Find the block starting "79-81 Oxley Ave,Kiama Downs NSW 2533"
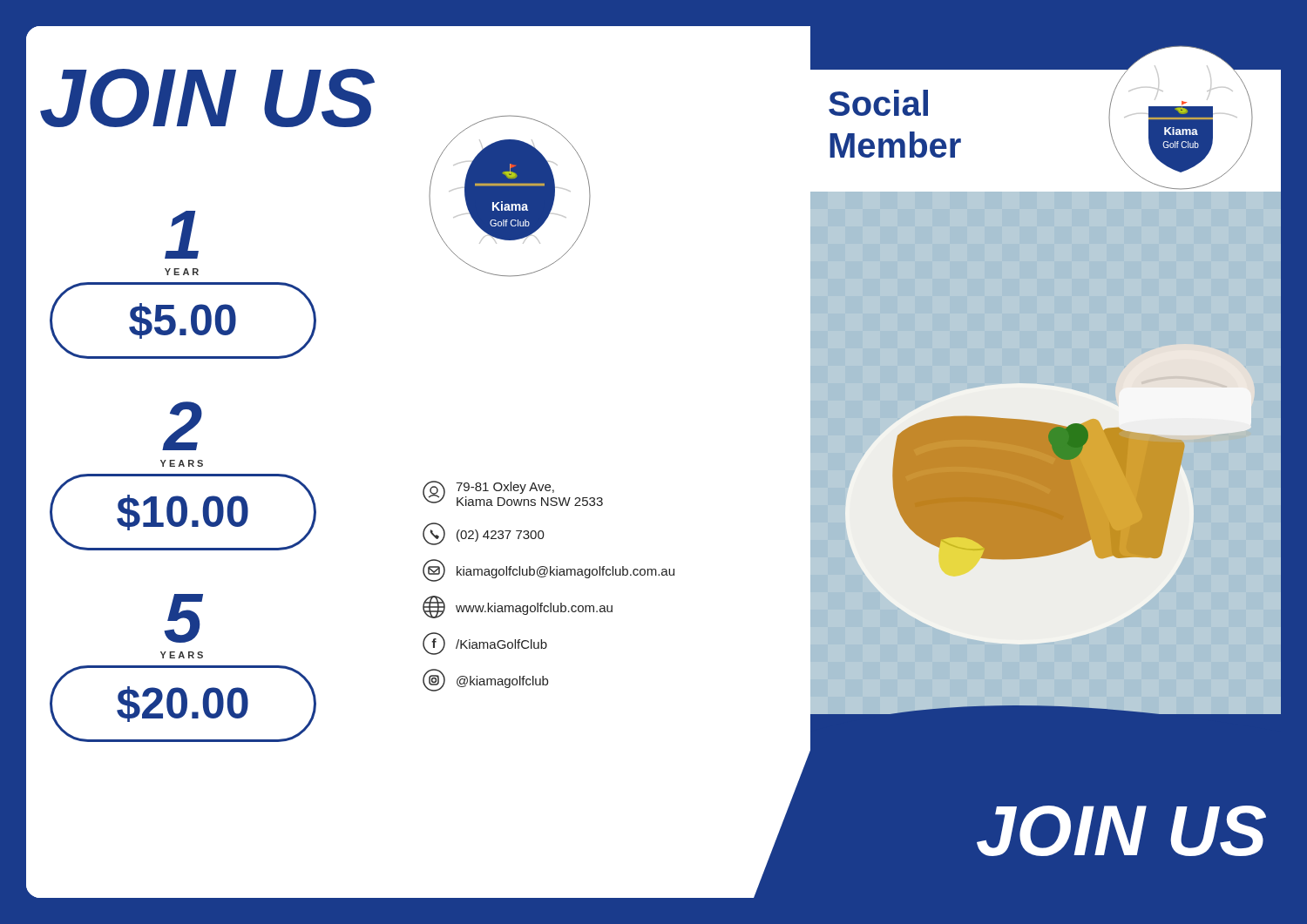The width and height of the screenshot is (1307, 924). click(513, 494)
